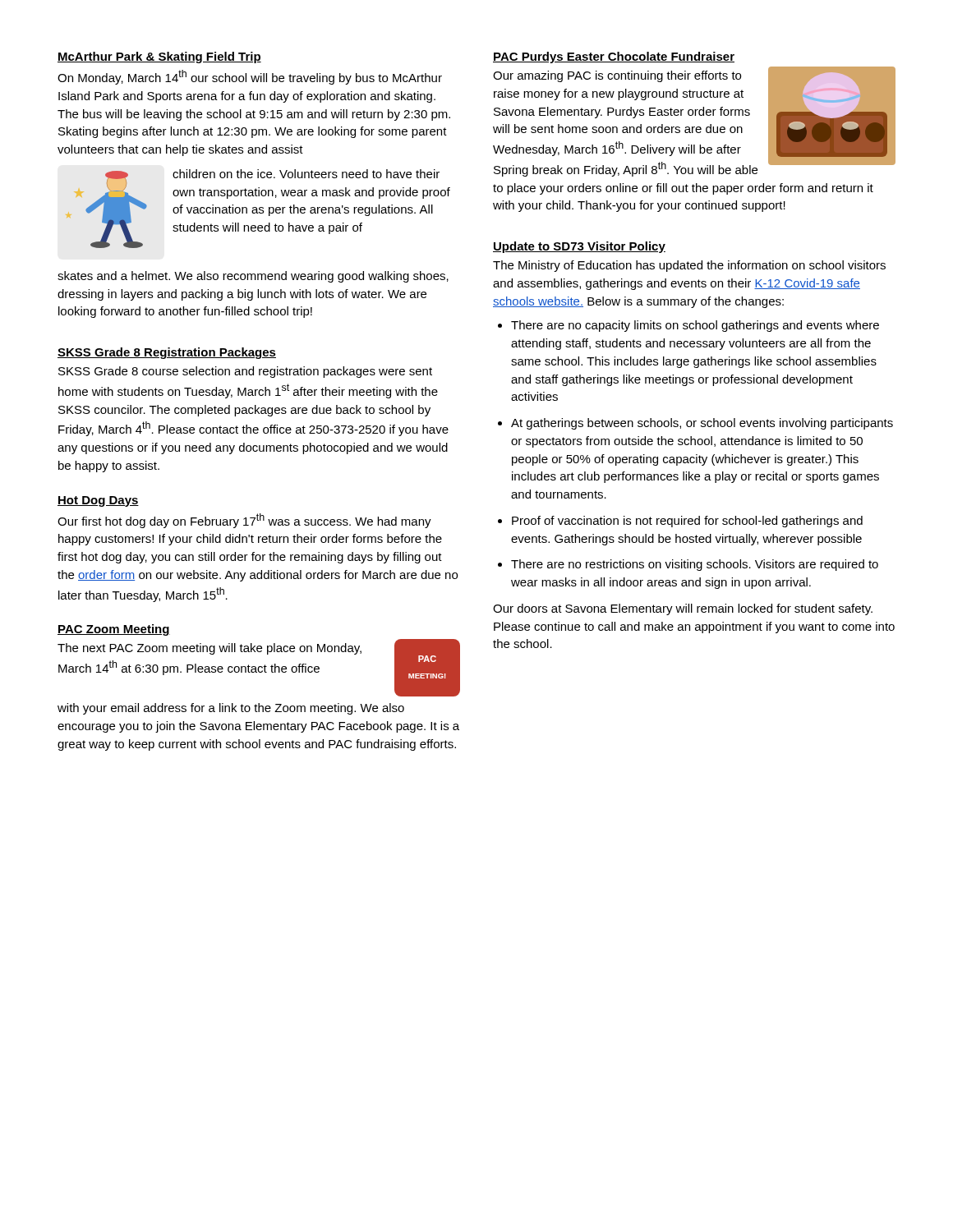Find the section header that reads "Update to SD73"

click(579, 246)
